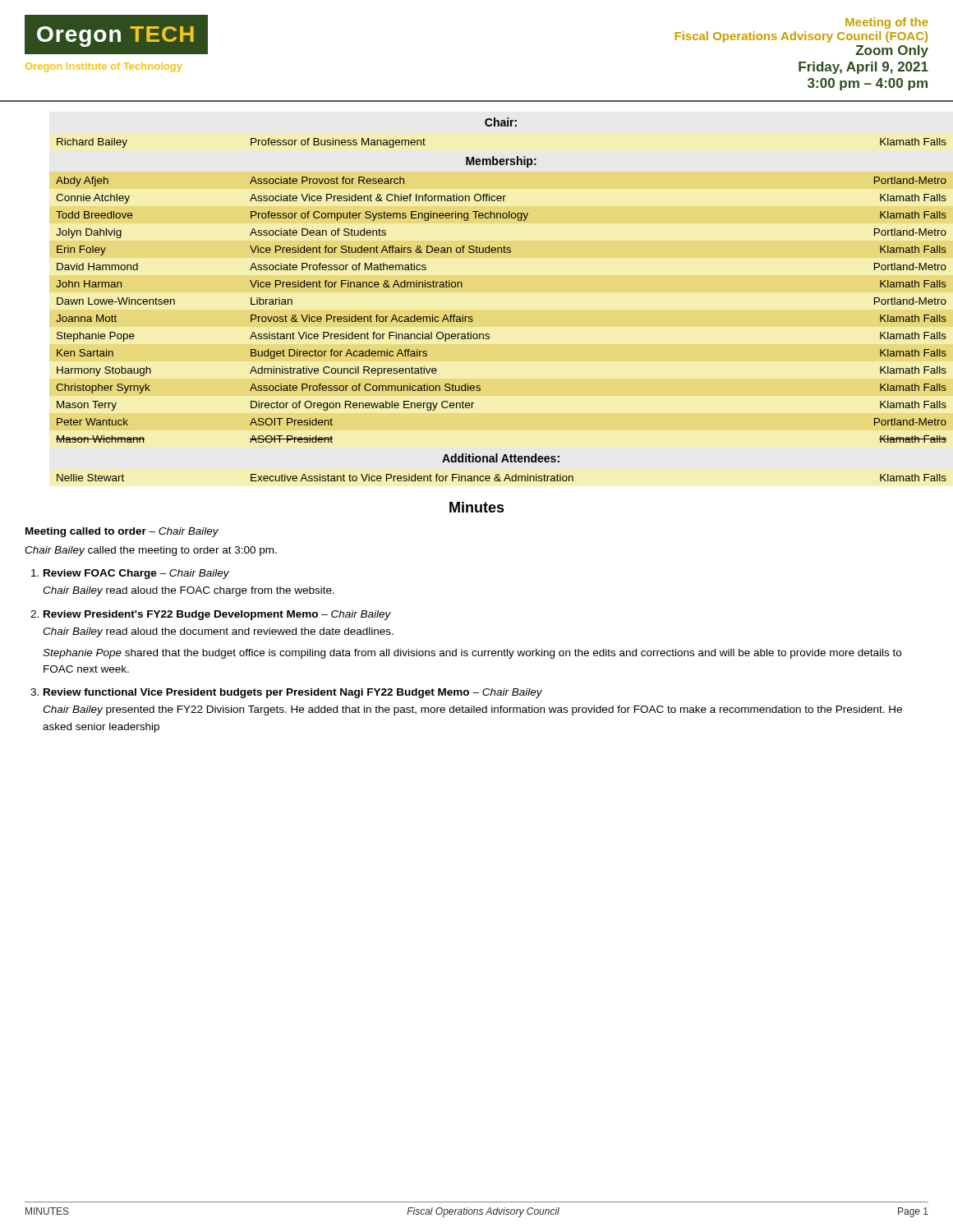Find the text block starting "Meeting called to order – Chair Bailey"
Image resolution: width=953 pixels, height=1232 pixels.
[121, 531]
